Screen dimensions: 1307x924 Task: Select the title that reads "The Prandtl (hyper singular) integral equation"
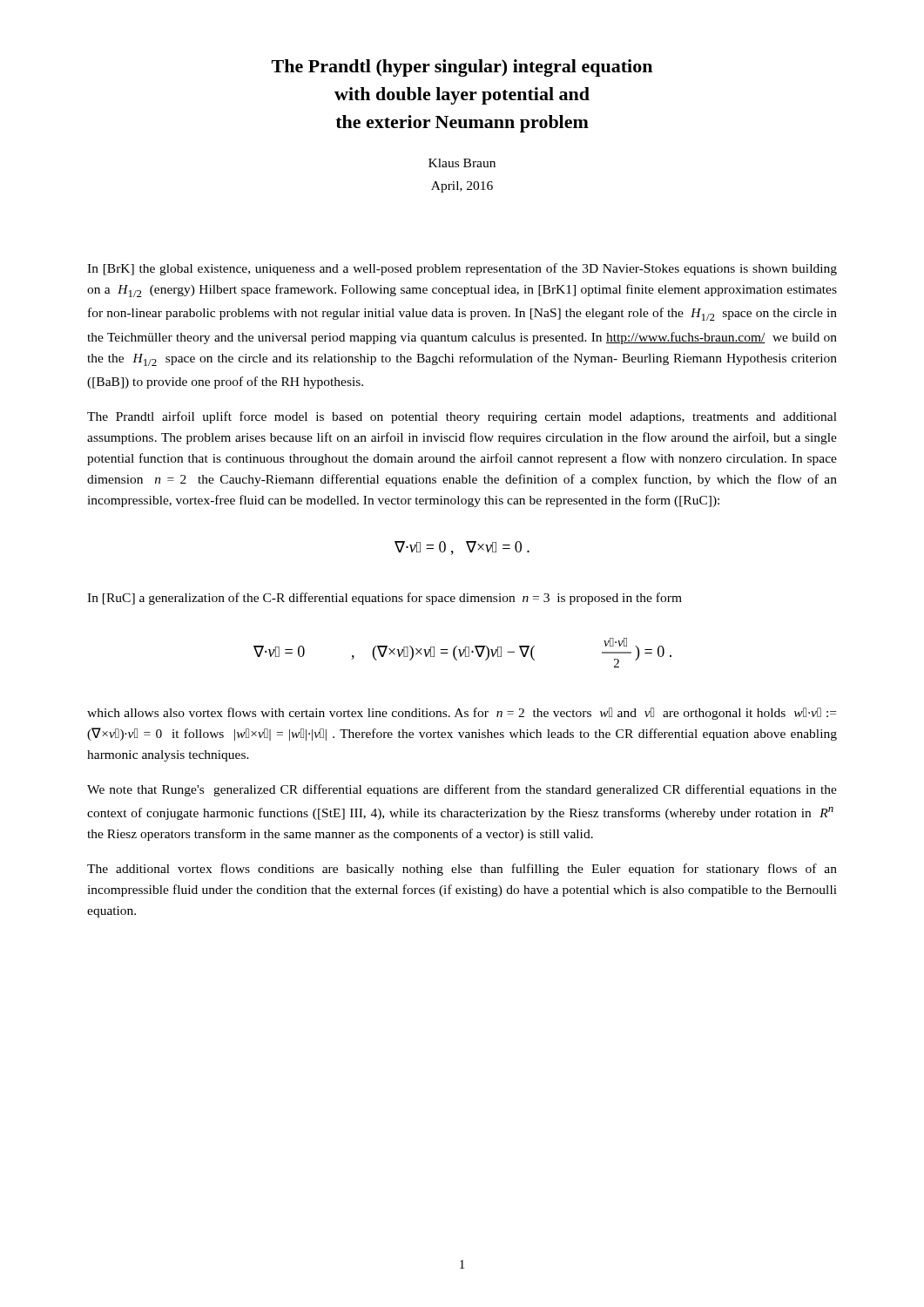coord(462,94)
